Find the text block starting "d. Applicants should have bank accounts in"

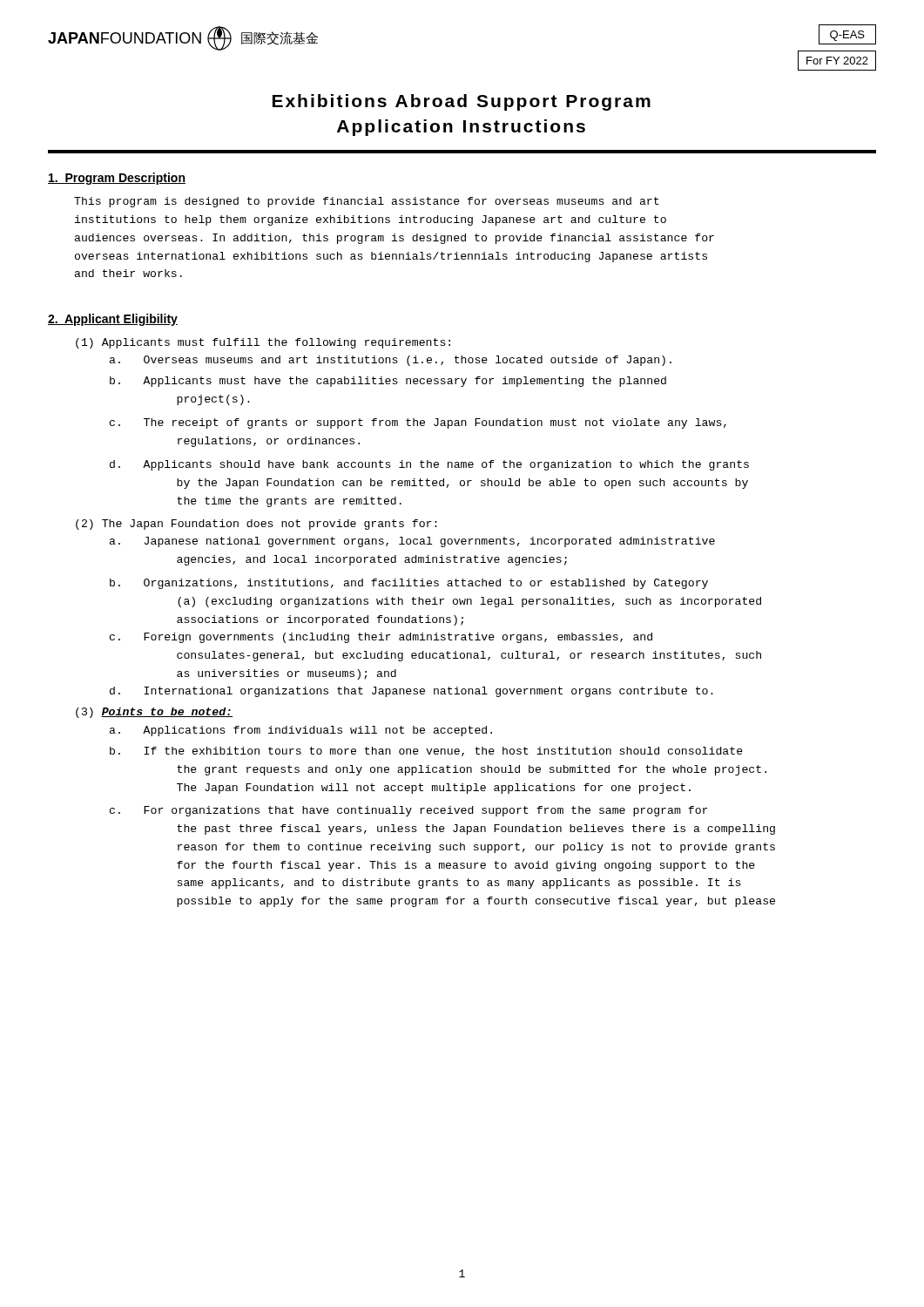(429, 483)
